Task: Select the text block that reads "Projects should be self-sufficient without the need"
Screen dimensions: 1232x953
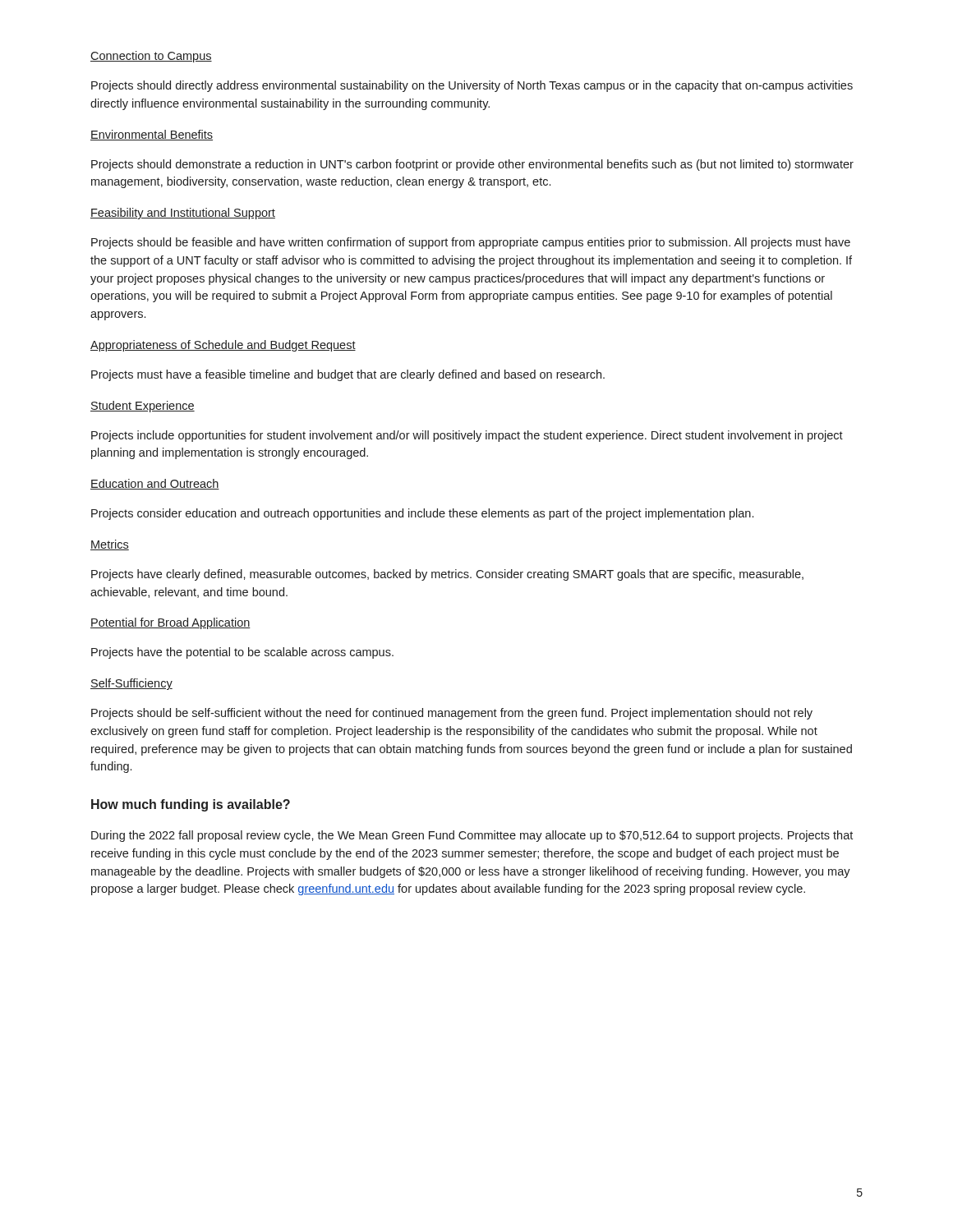Action: 476,740
